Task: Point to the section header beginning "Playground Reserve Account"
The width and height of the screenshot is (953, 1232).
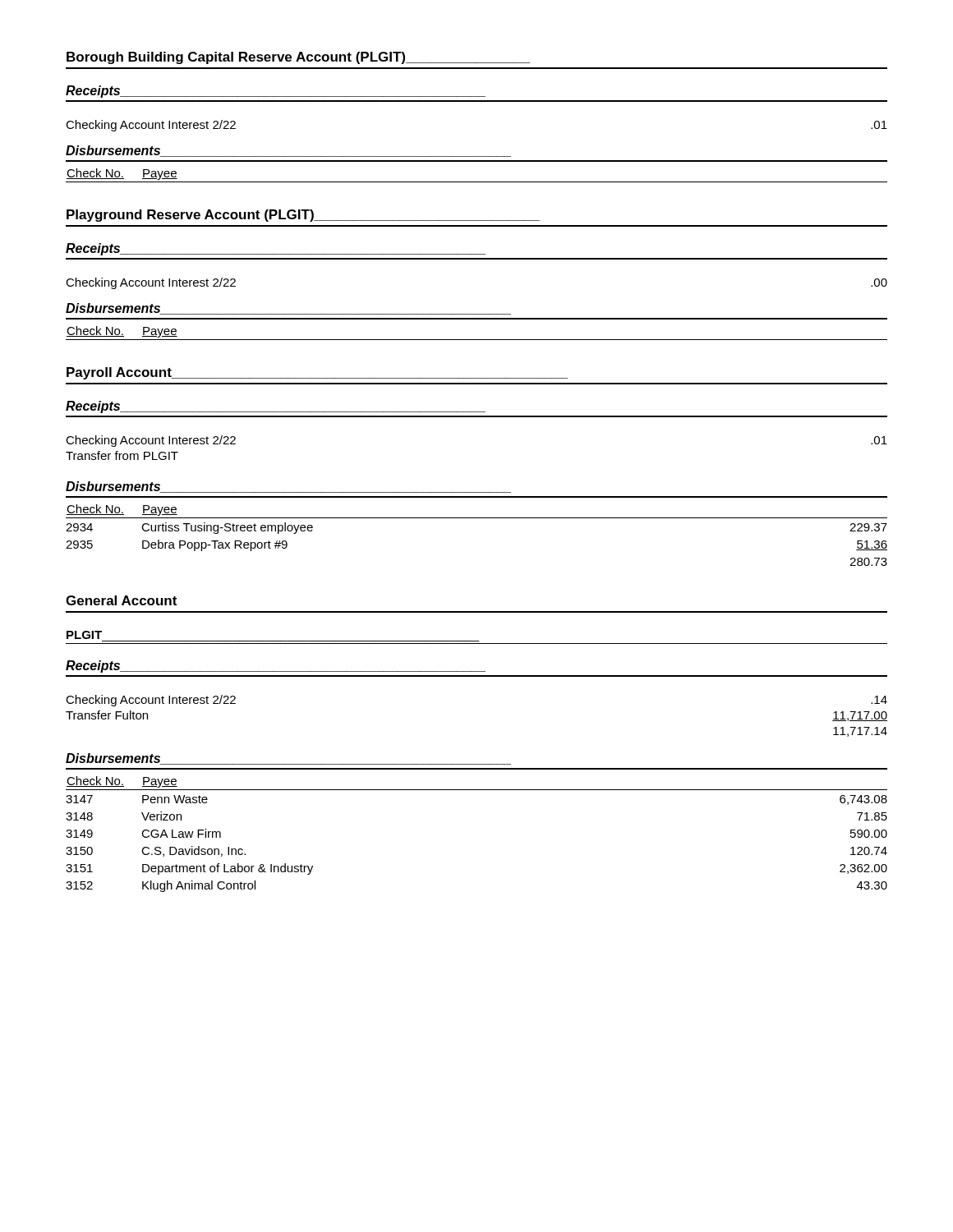Action: 476,217
